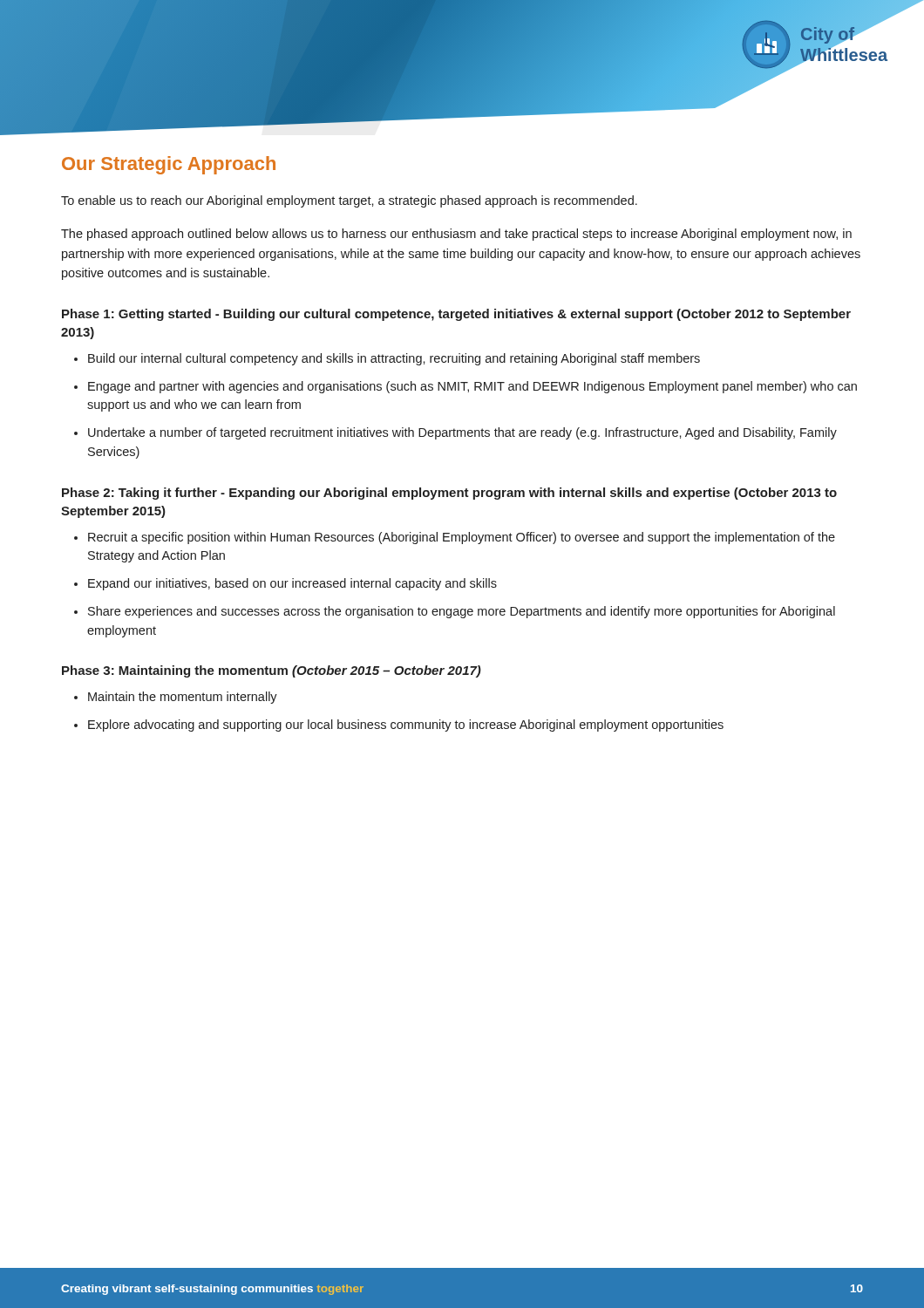Locate the block starting "Build our internal cultural competency"
Screen dimensions: 1308x924
tap(394, 358)
